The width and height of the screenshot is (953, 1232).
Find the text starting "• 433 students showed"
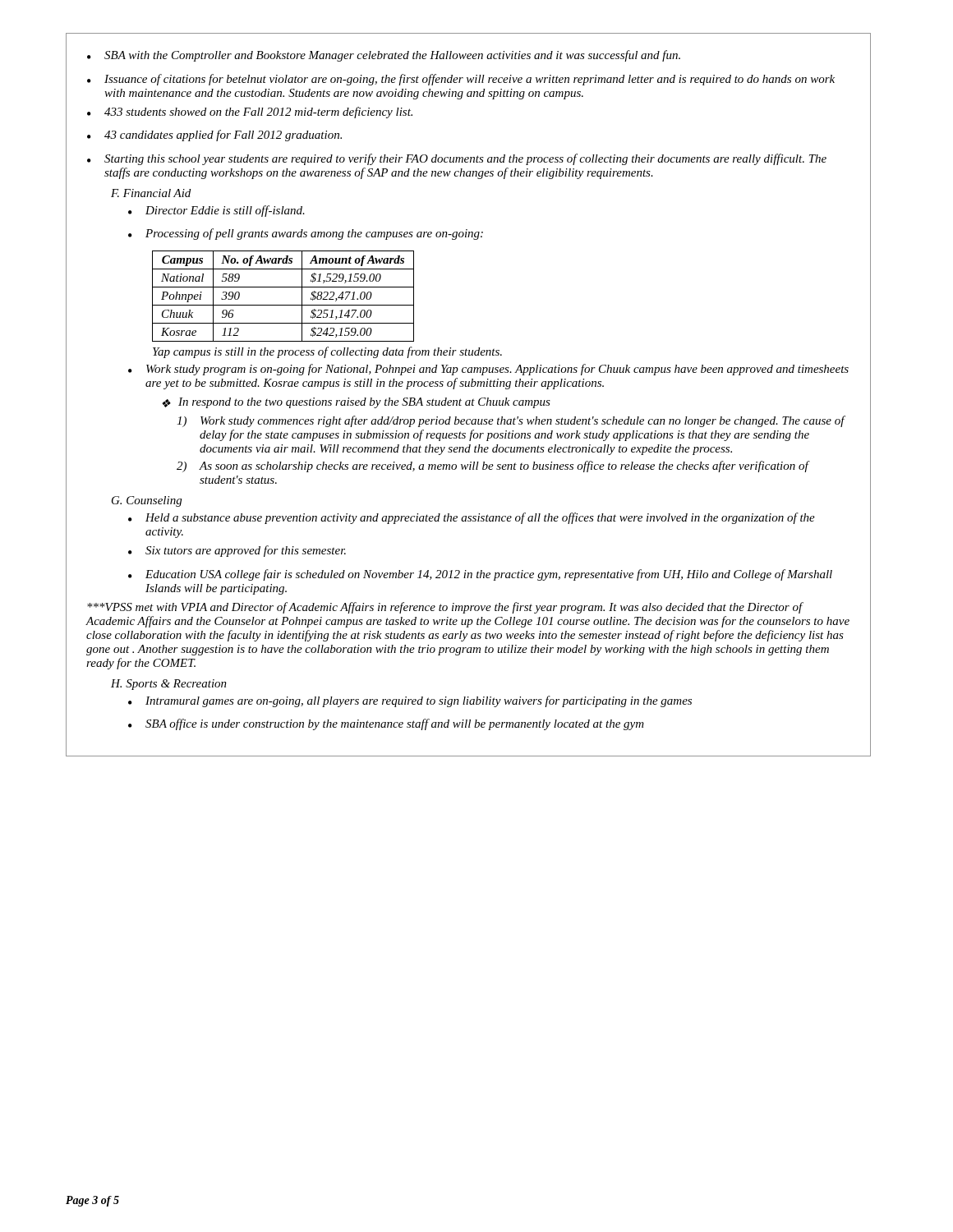click(x=250, y=113)
